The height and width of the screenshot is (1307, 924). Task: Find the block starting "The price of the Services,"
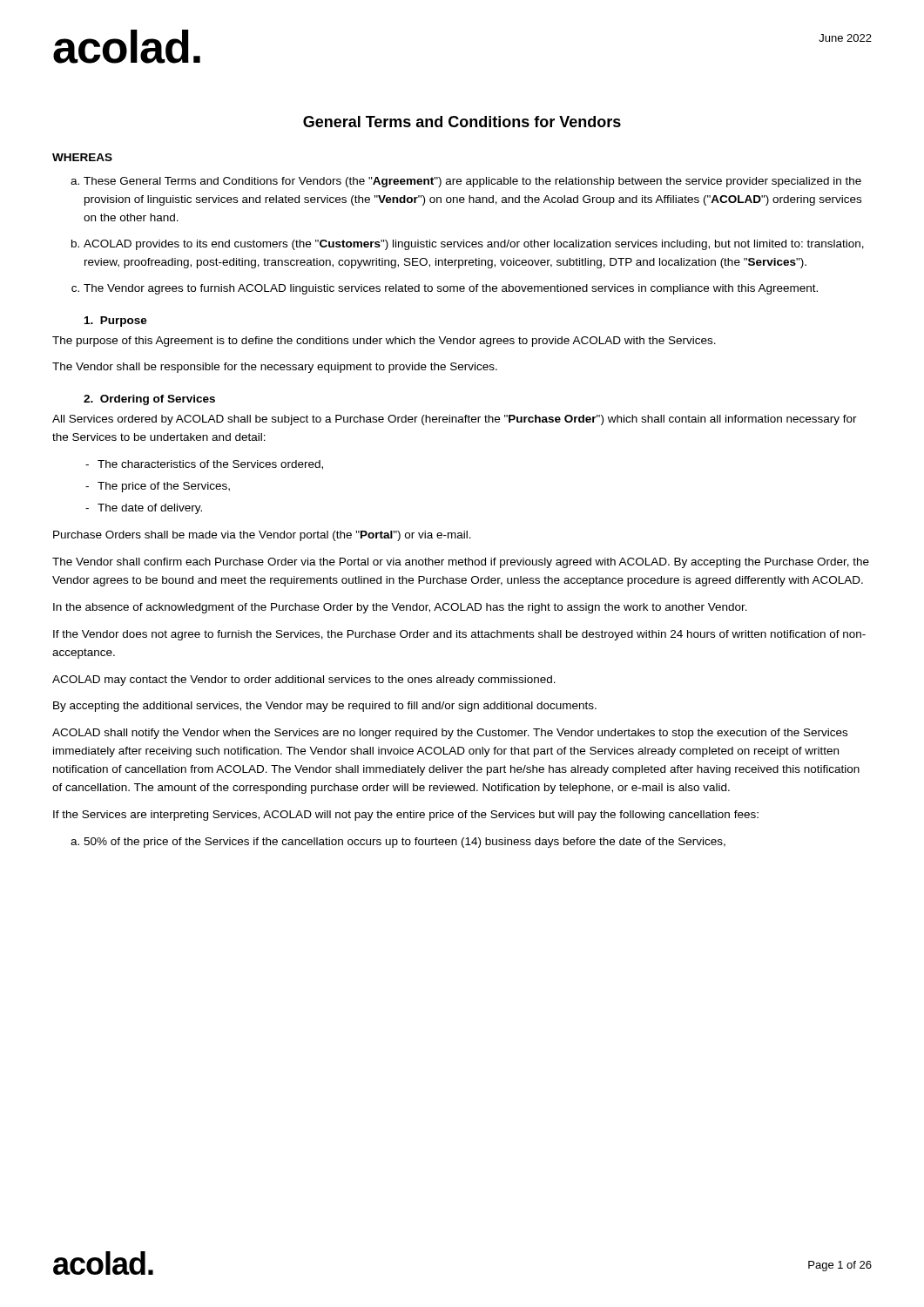click(x=164, y=486)
